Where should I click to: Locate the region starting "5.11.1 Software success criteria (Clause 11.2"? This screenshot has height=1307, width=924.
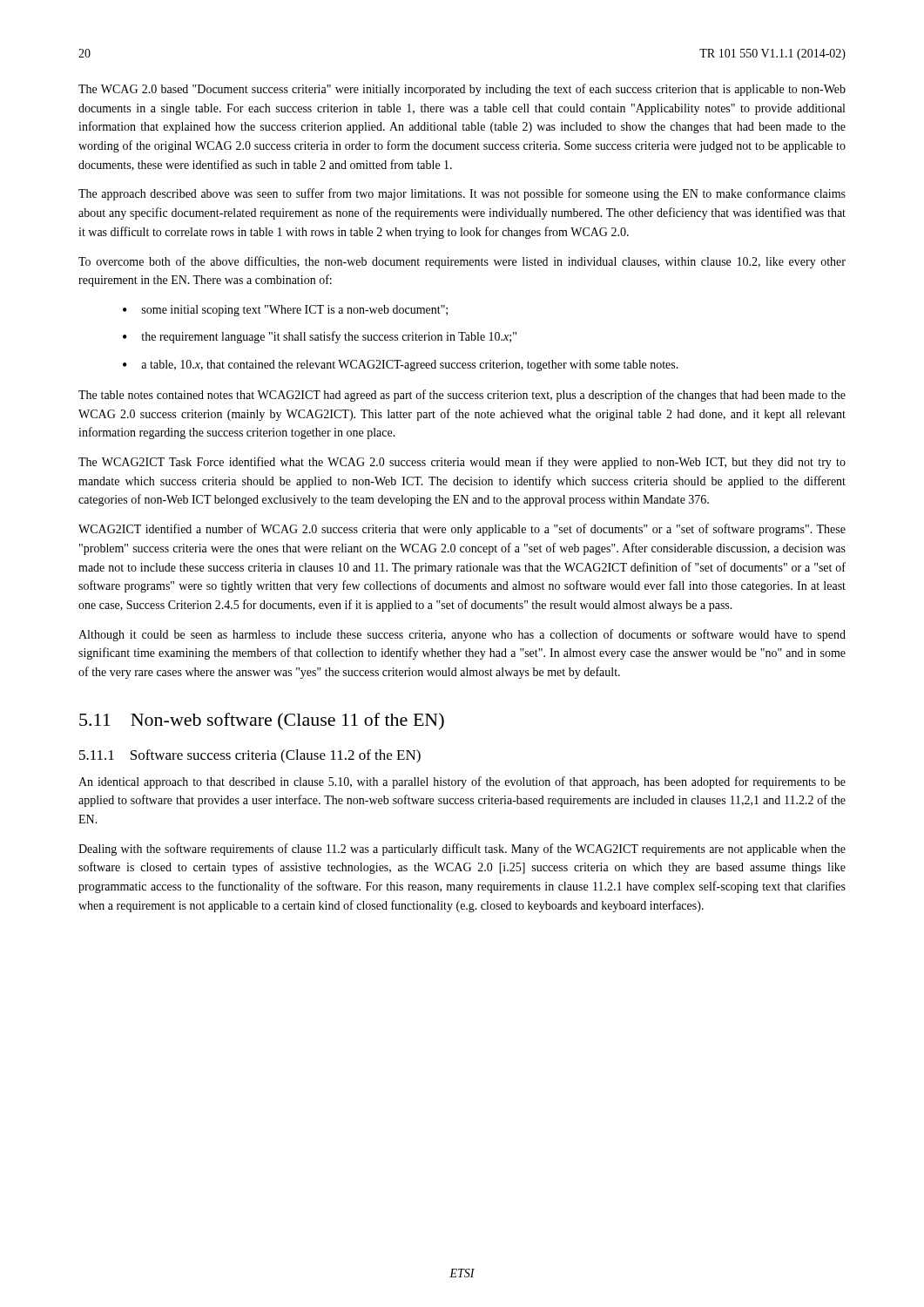coord(250,755)
